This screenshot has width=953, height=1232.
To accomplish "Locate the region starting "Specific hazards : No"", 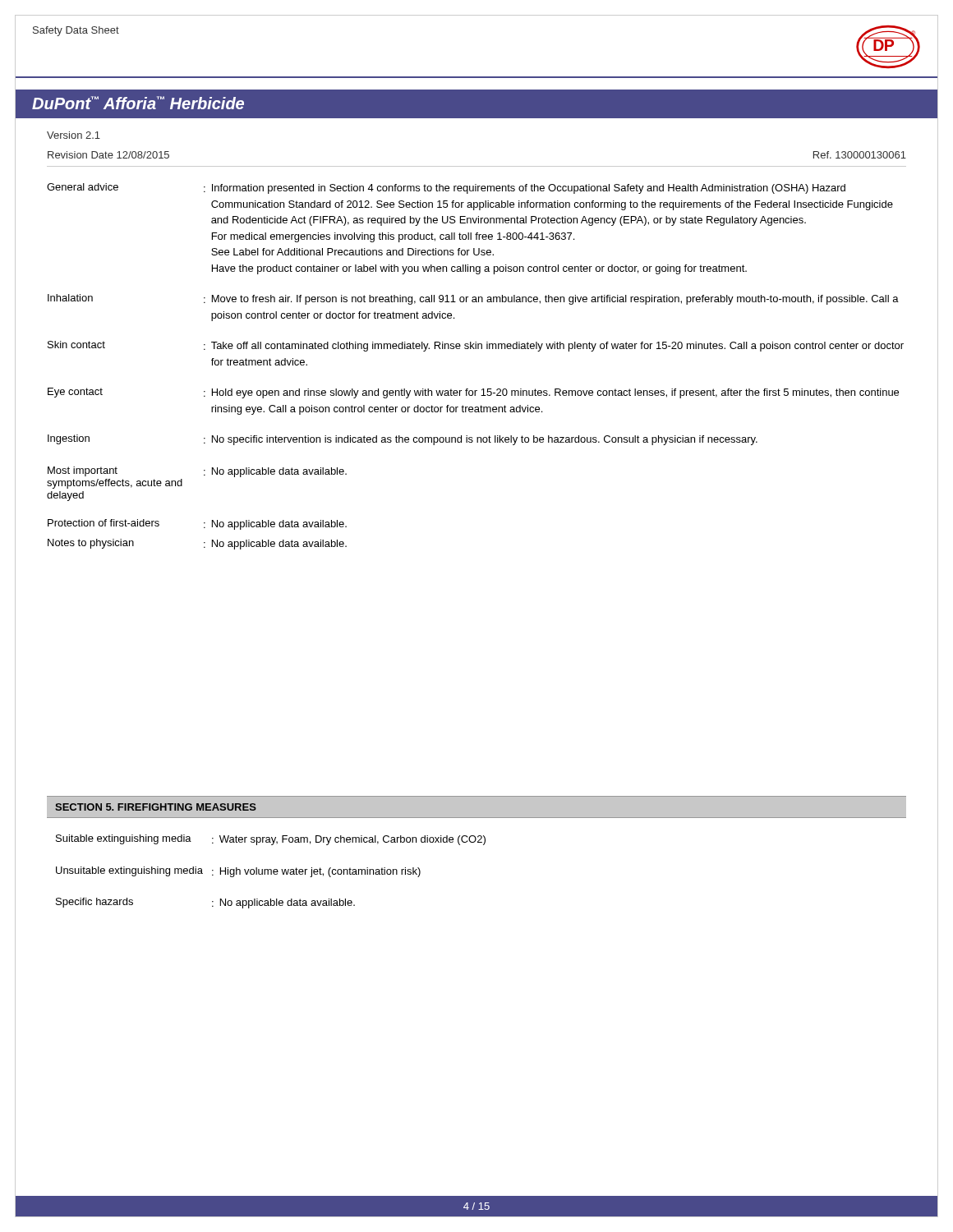I will click(x=97, y=903).
